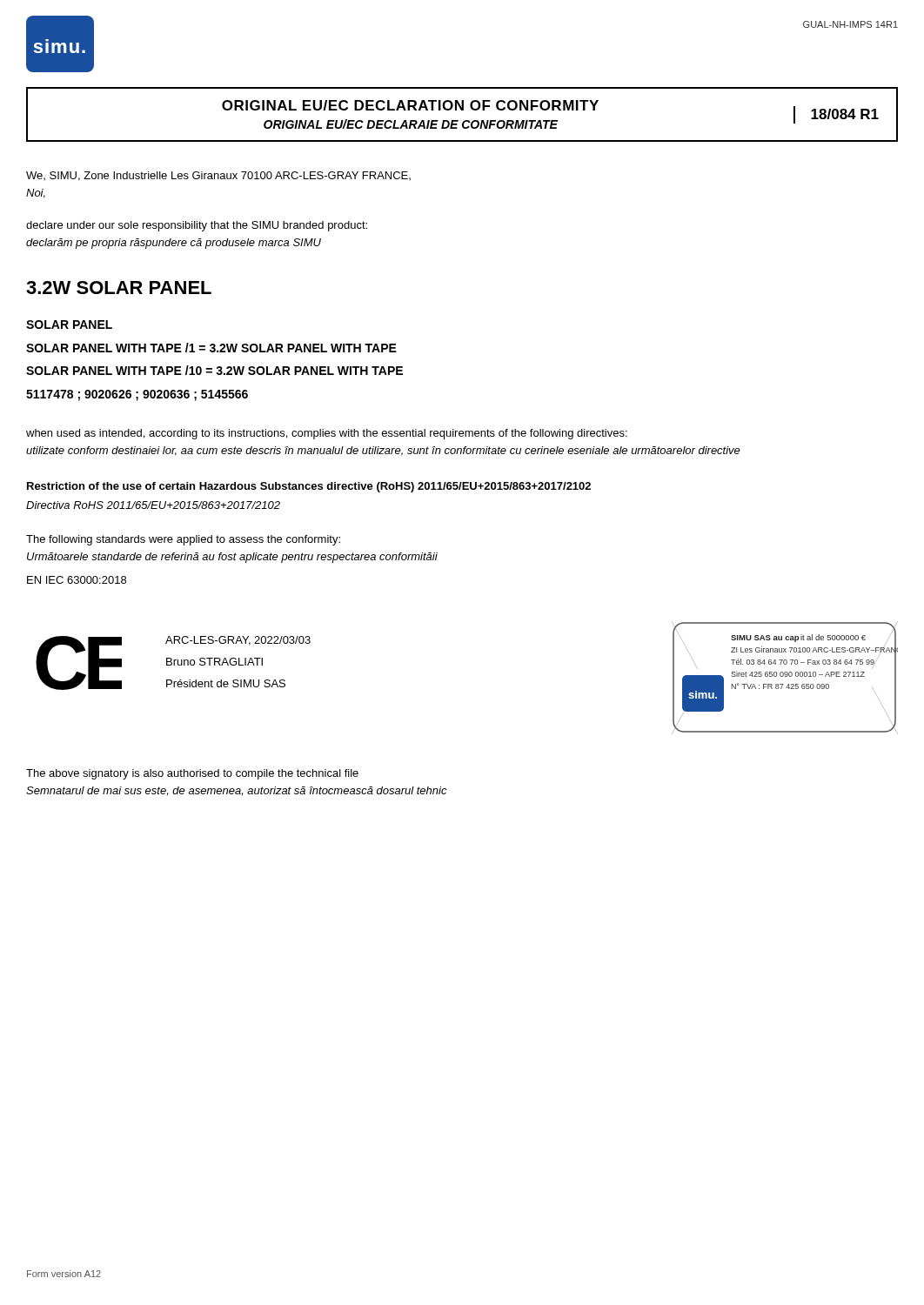Find the text block with the text "The above signatory is also"
Screen dimensions: 1305x924
click(236, 782)
